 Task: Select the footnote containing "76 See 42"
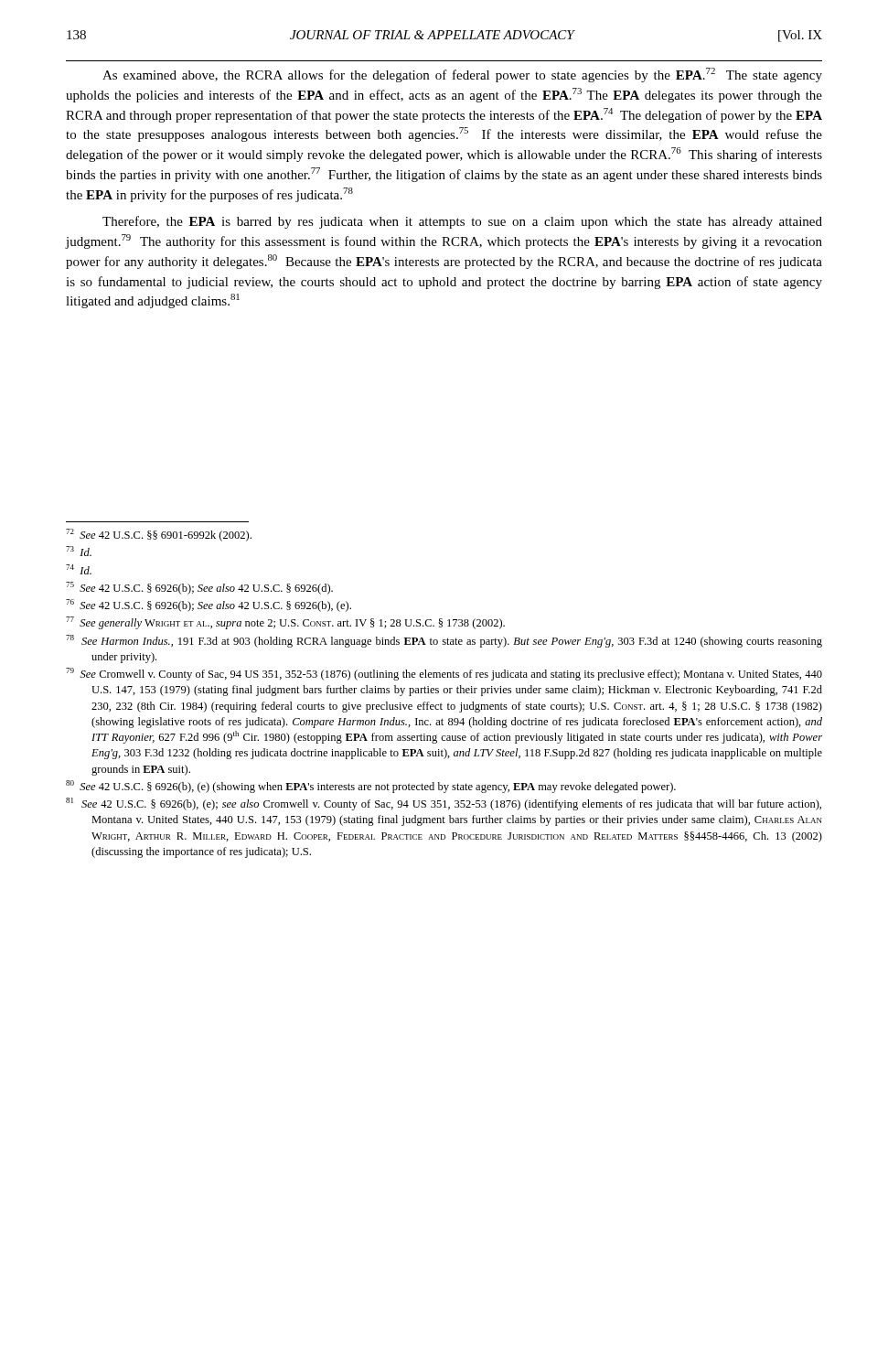(209, 605)
